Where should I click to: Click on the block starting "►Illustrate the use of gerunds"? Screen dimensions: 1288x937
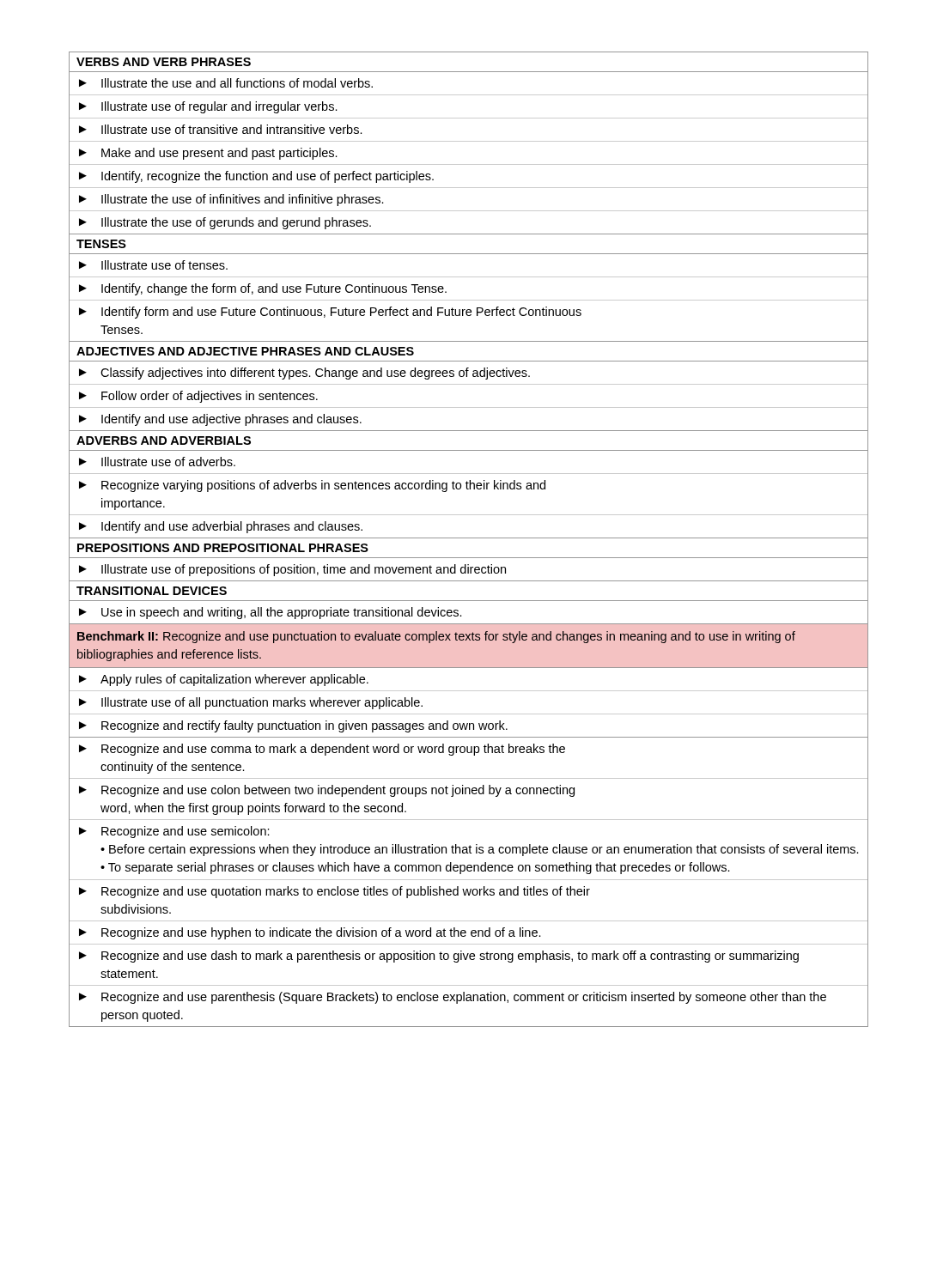pyautogui.click(x=468, y=223)
